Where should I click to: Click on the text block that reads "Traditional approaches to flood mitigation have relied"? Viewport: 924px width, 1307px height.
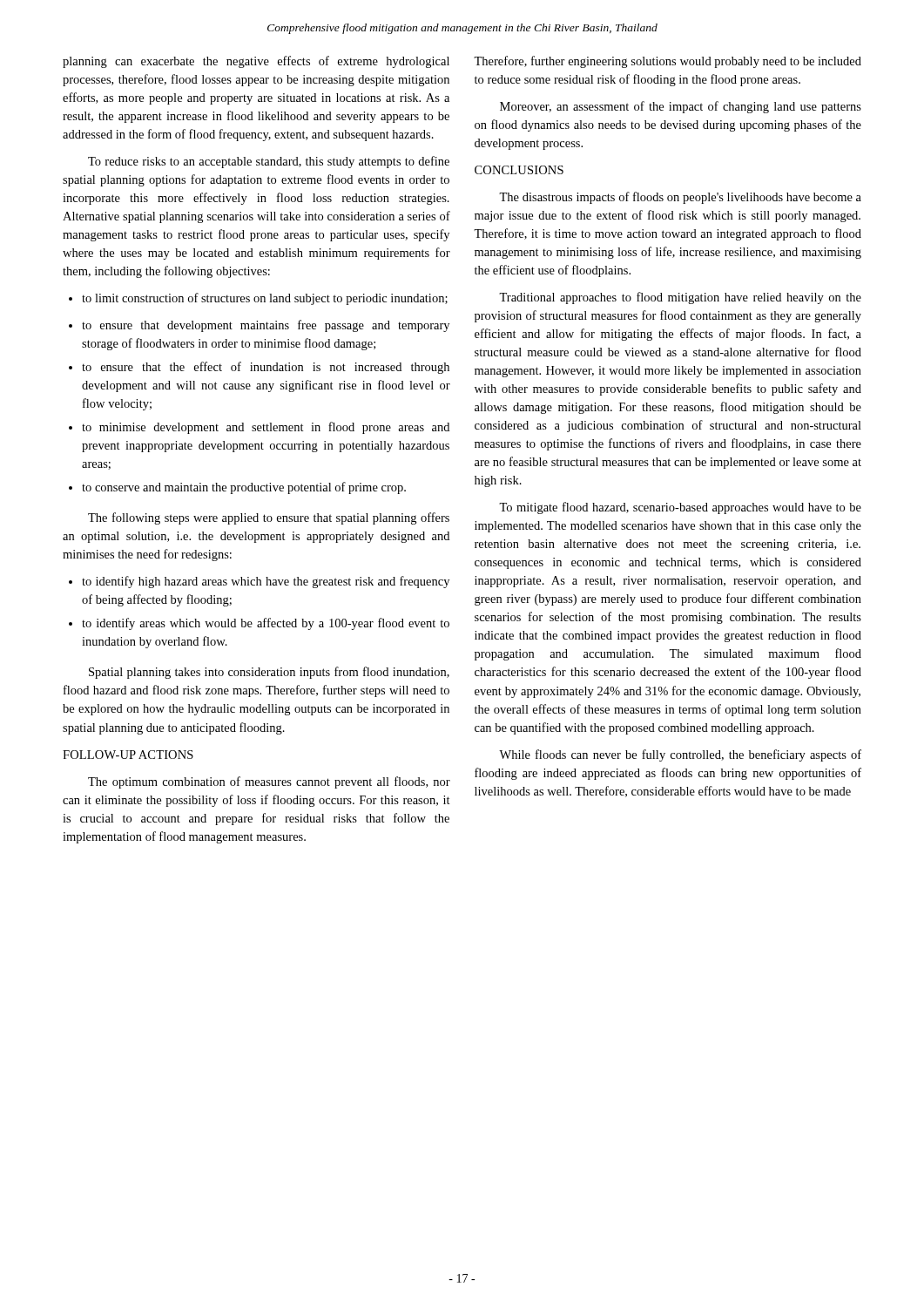tap(668, 389)
